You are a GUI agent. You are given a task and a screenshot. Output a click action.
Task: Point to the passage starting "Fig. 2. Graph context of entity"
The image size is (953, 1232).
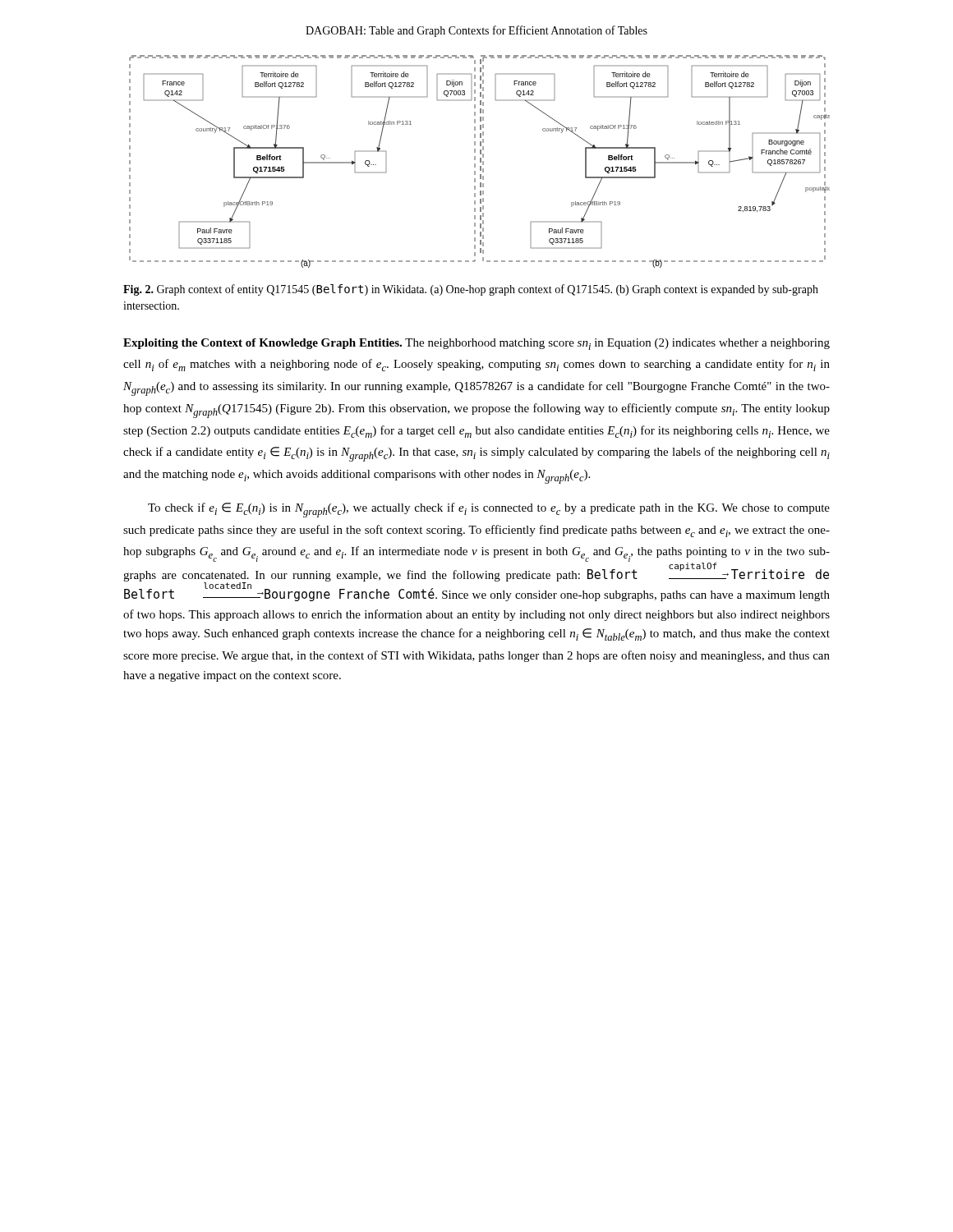471,297
